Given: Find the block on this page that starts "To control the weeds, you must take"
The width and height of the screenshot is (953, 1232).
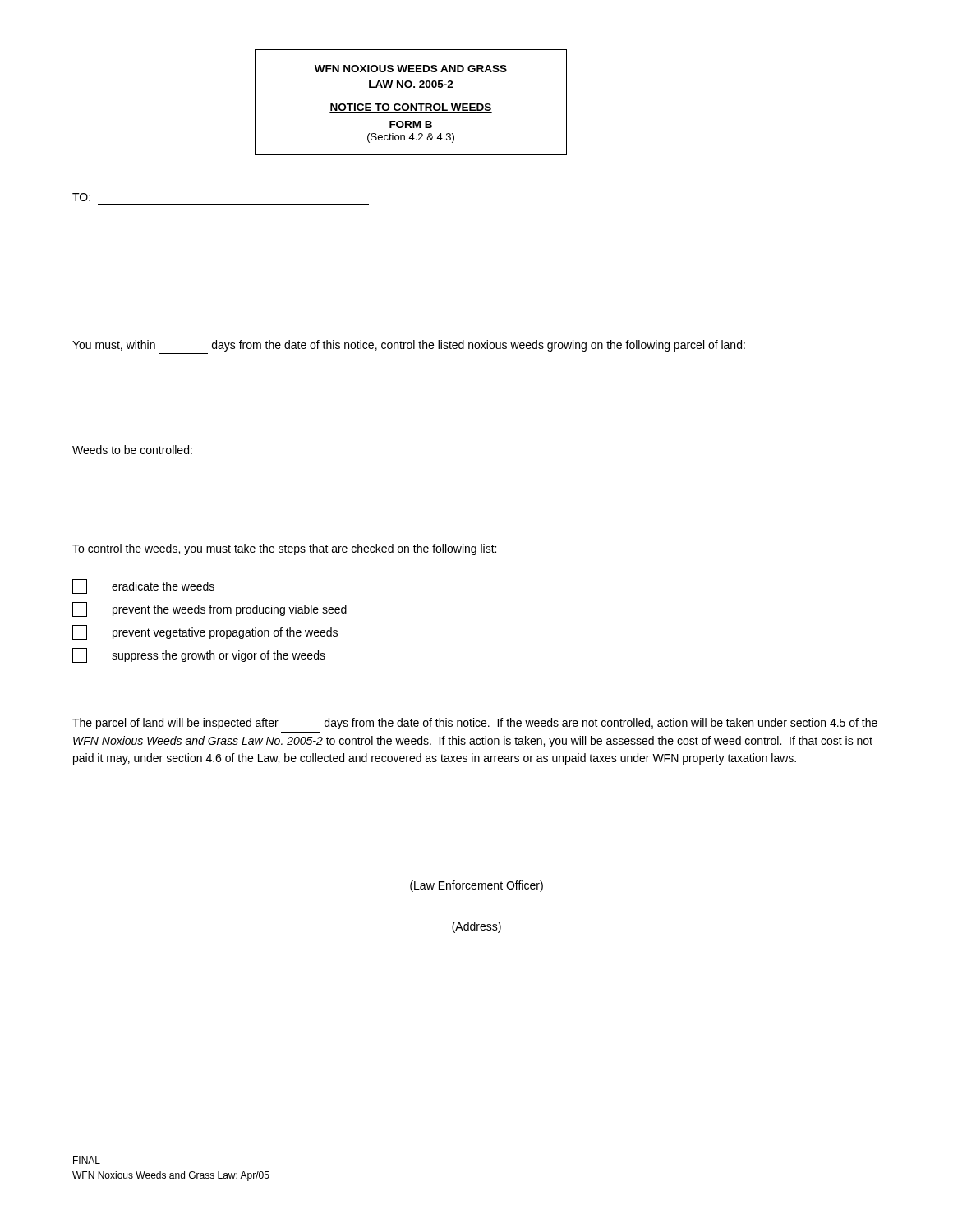Looking at the screenshot, I should [x=285, y=549].
